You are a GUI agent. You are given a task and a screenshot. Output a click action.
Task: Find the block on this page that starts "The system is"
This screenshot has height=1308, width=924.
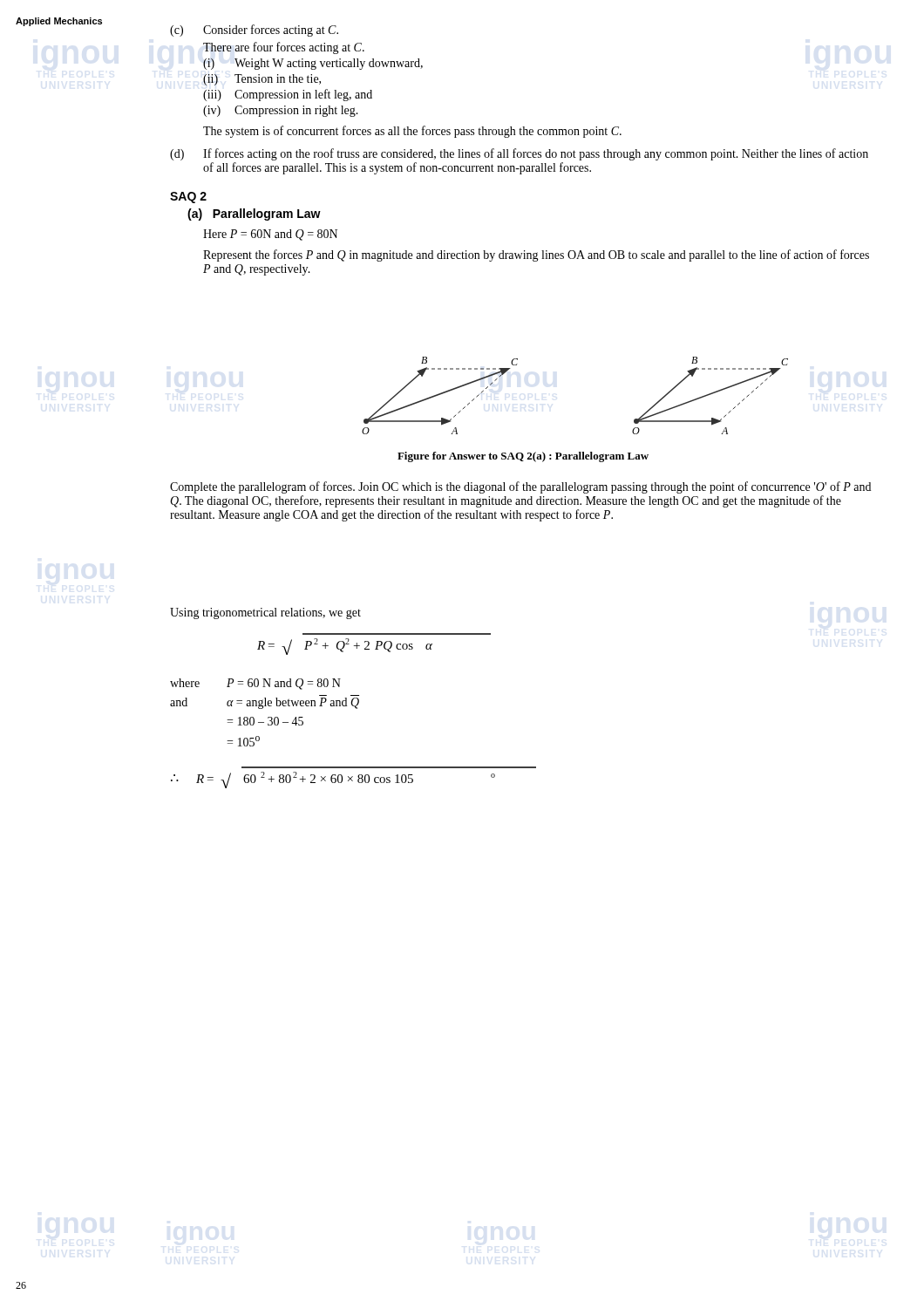[x=413, y=131]
